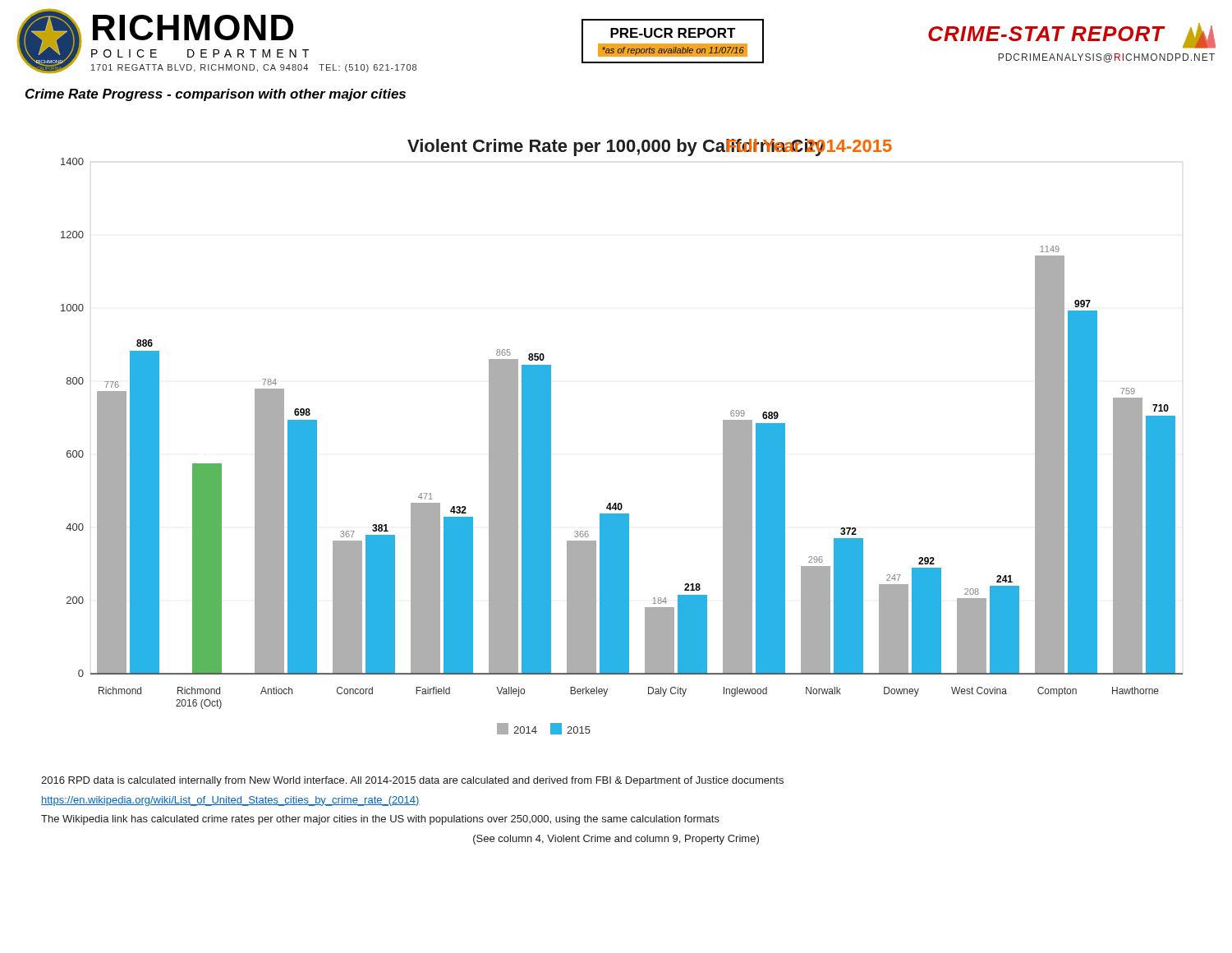Screen dimensions: 953x1232
Task: Find the grouped bar chart
Action: point(616,440)
